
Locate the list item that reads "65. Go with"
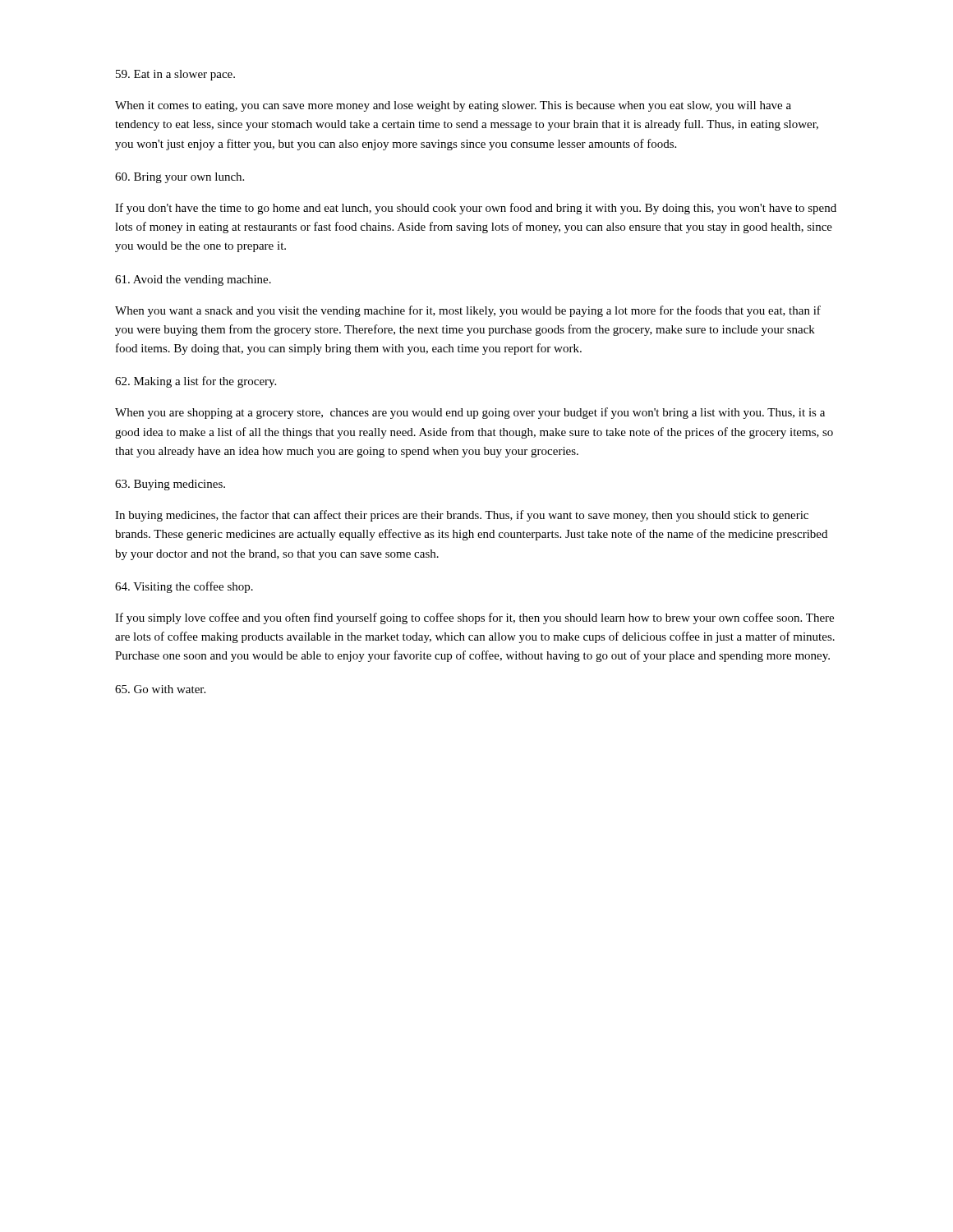[x=161, y=689]
